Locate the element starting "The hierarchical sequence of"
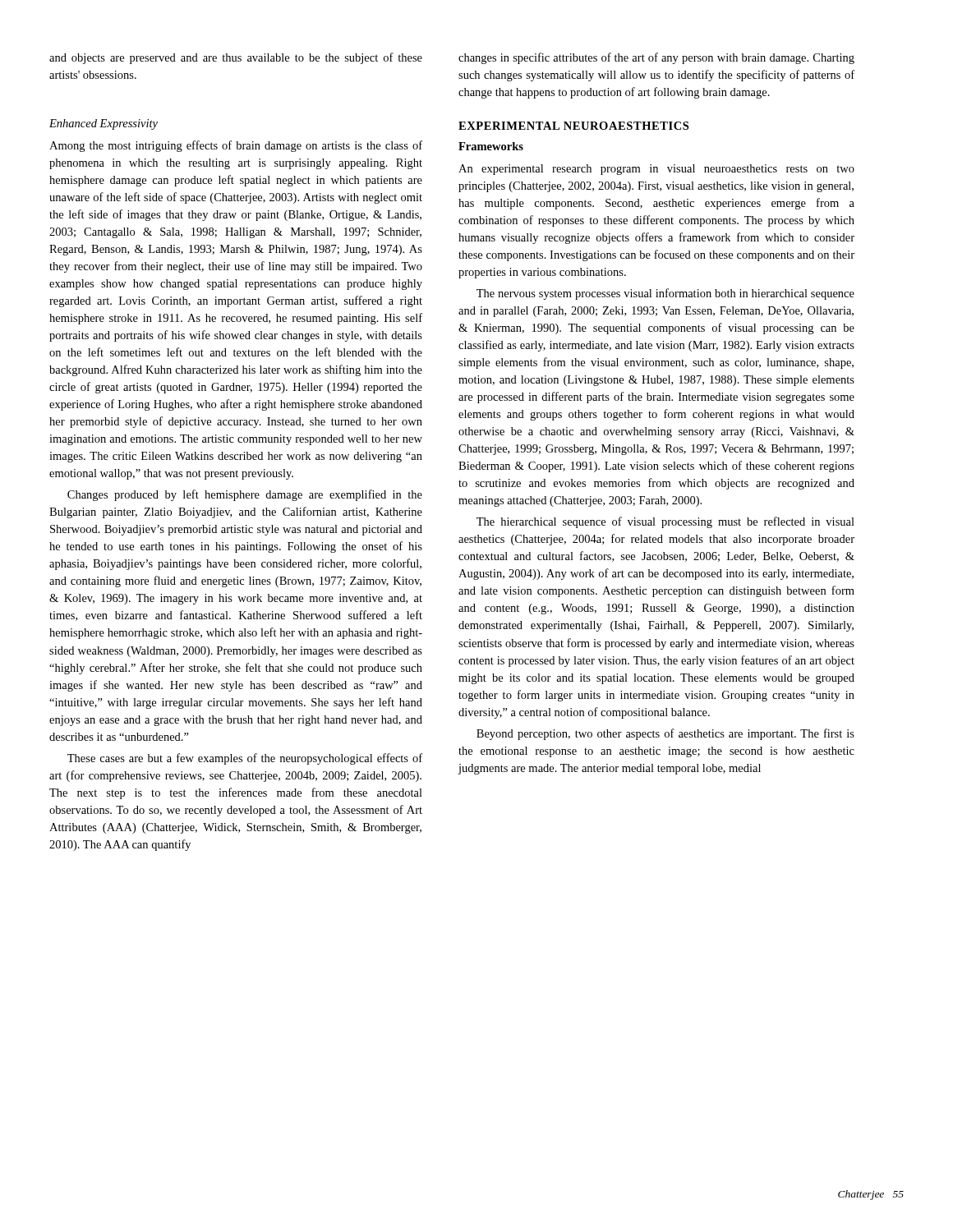Screen dimensions: 1232x953 [656, 617]
